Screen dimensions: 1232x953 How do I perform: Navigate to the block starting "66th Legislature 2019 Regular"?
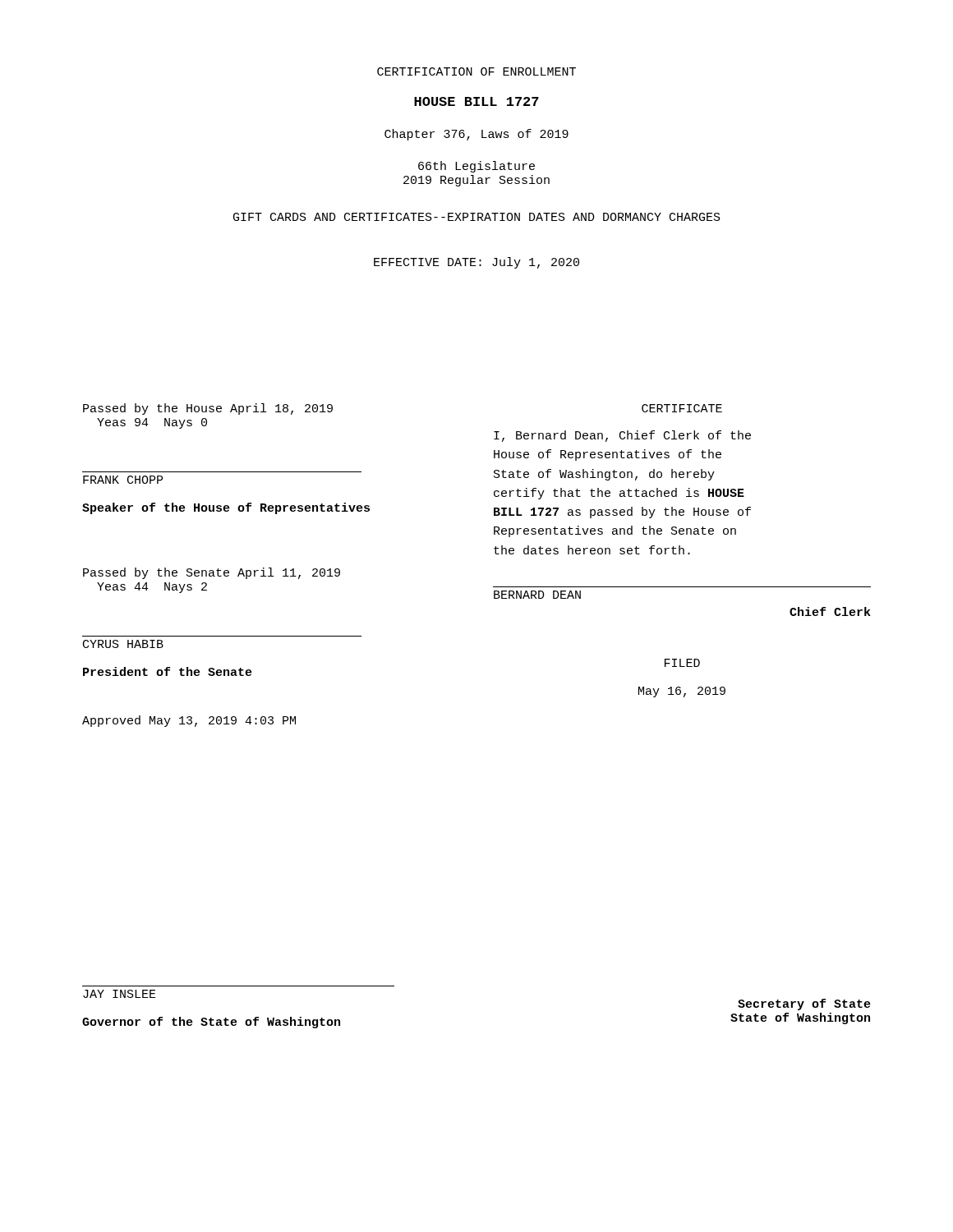tap(476, 174)
